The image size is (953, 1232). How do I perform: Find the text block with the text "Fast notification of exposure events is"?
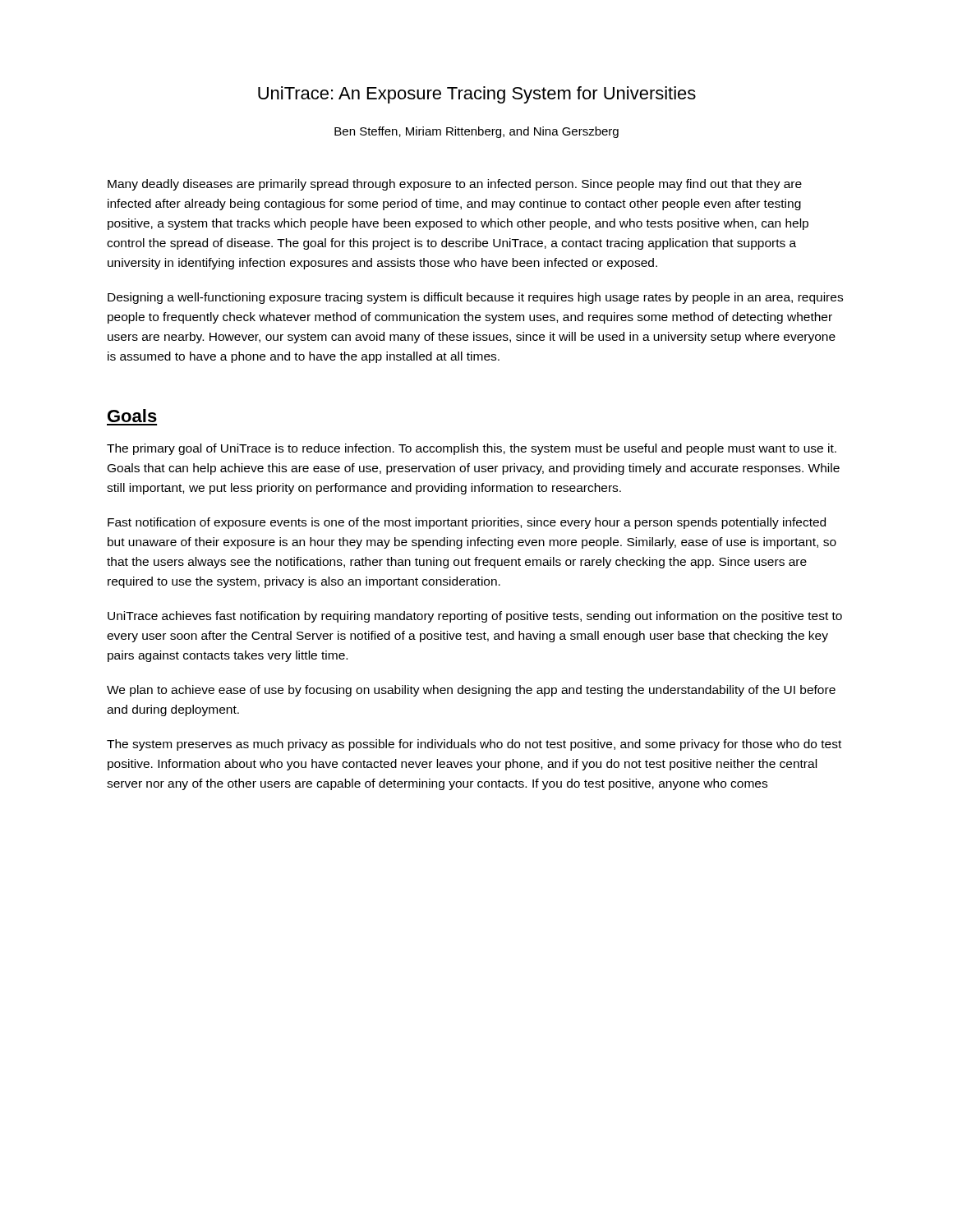472,551
